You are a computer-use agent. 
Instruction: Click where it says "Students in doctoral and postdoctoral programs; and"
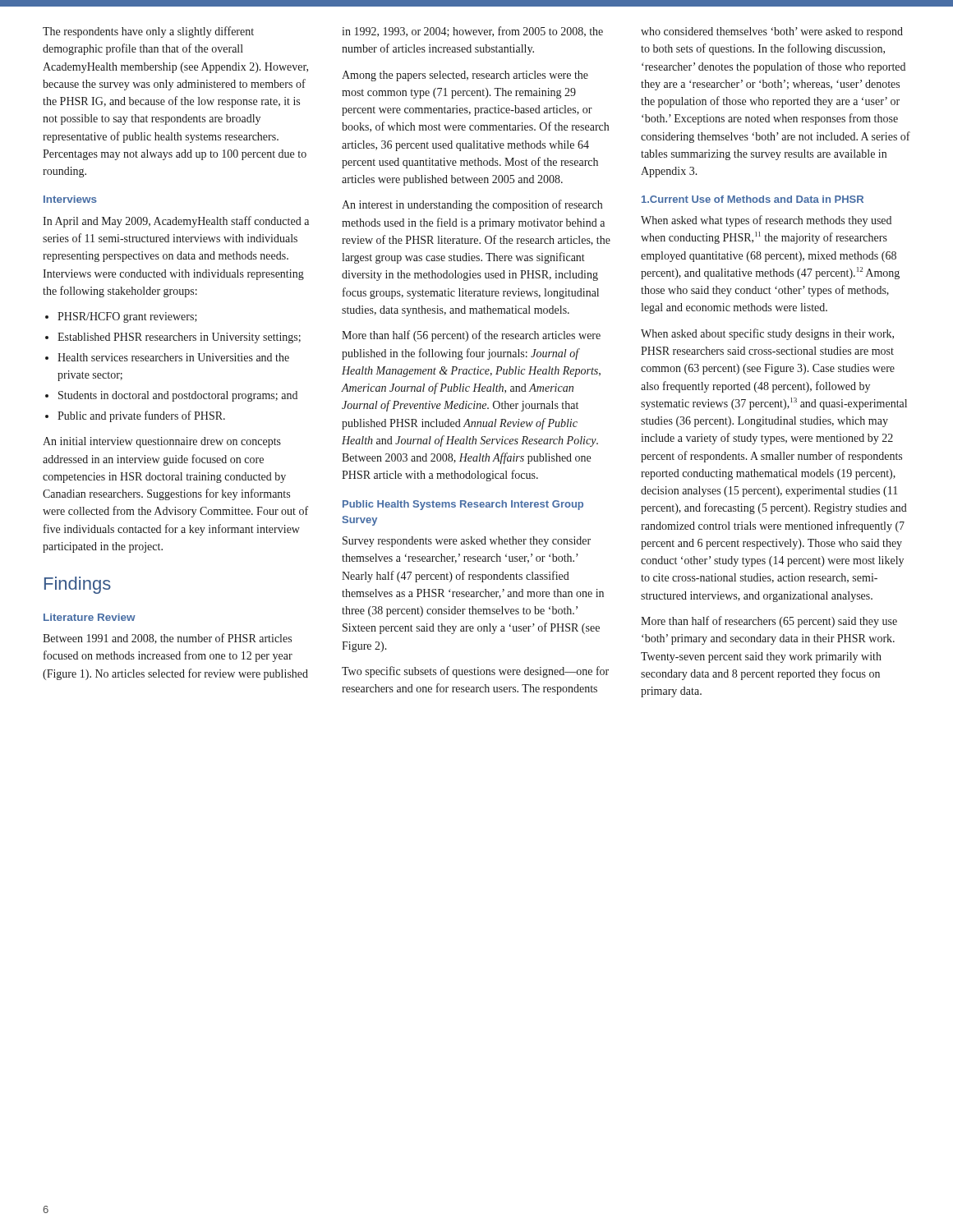click(178, 396)
